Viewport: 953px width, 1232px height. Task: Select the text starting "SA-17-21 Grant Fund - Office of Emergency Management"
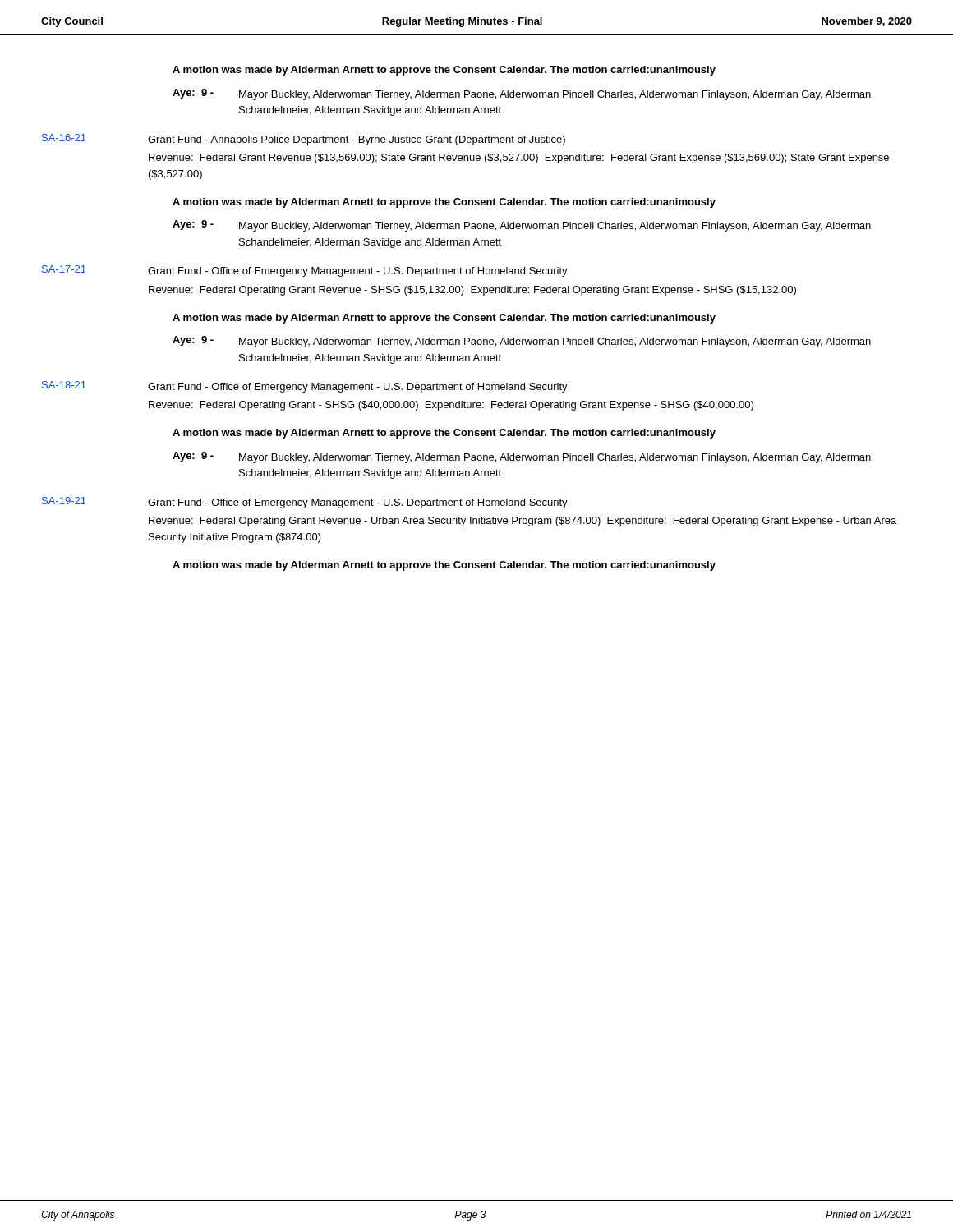[x=476, y=281]
